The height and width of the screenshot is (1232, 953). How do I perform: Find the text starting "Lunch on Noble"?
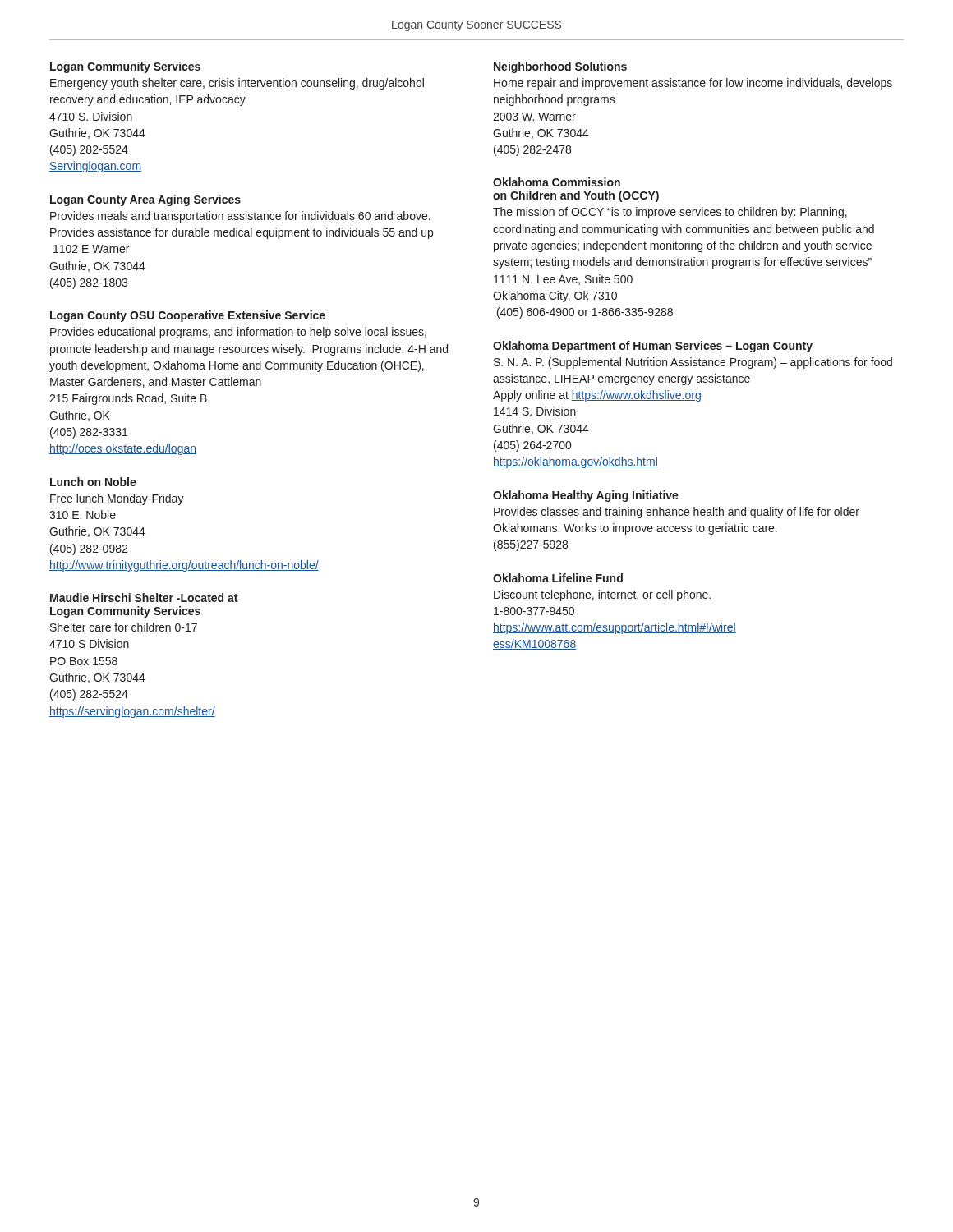(93, 482)
